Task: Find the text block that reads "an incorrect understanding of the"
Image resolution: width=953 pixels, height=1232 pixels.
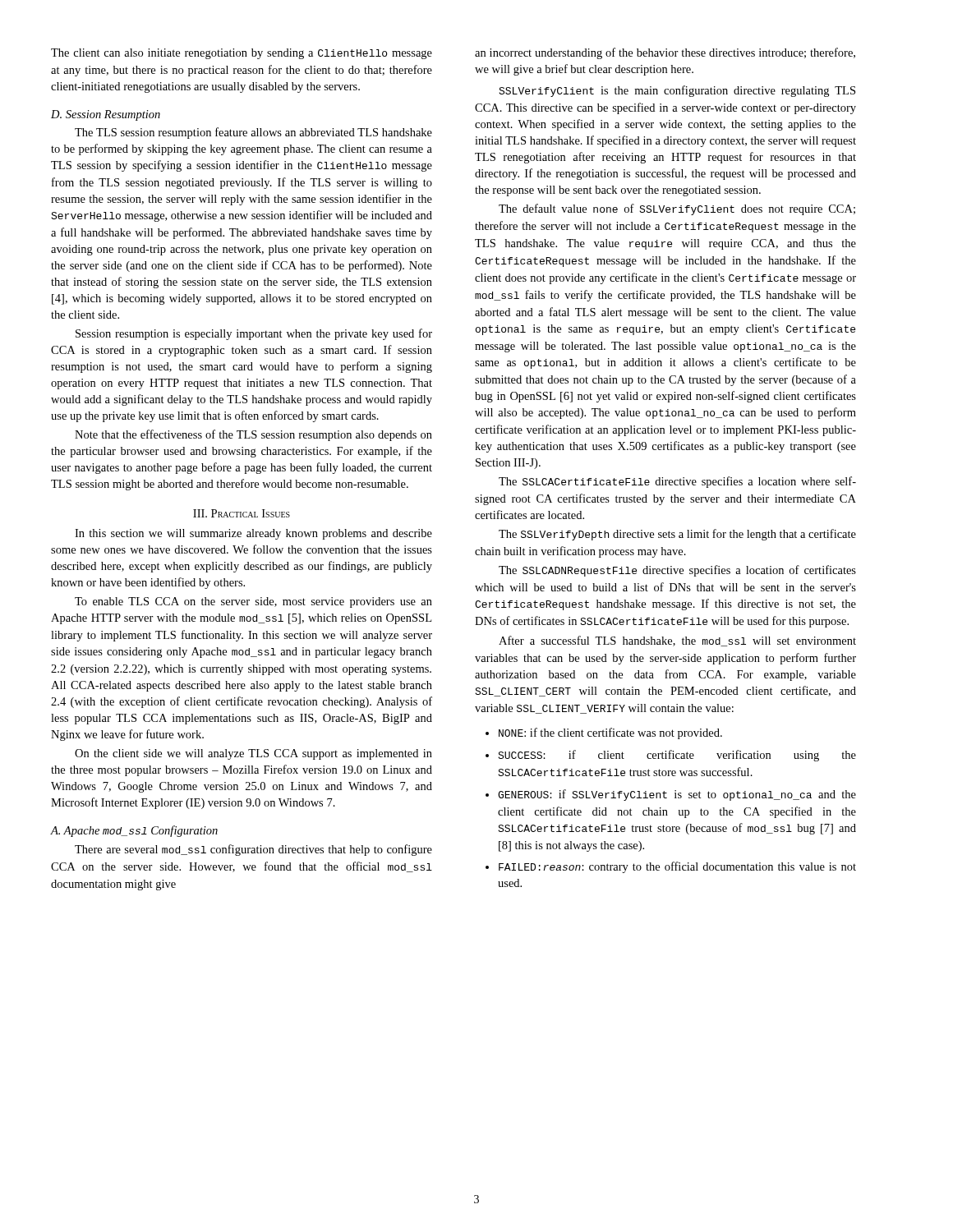Action: [x=665, y=61]
